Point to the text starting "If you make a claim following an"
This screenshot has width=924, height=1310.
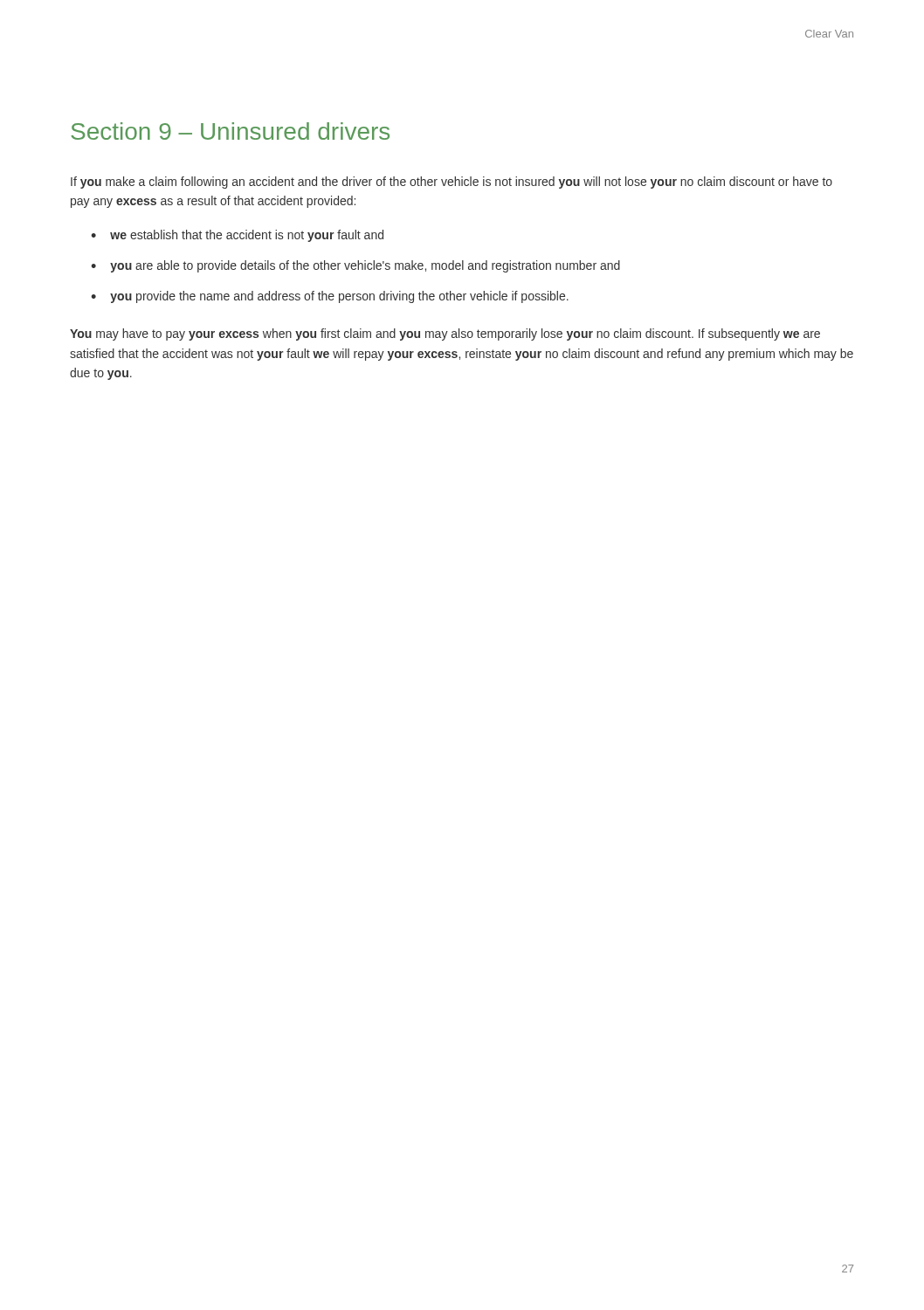tap(451, 191)
